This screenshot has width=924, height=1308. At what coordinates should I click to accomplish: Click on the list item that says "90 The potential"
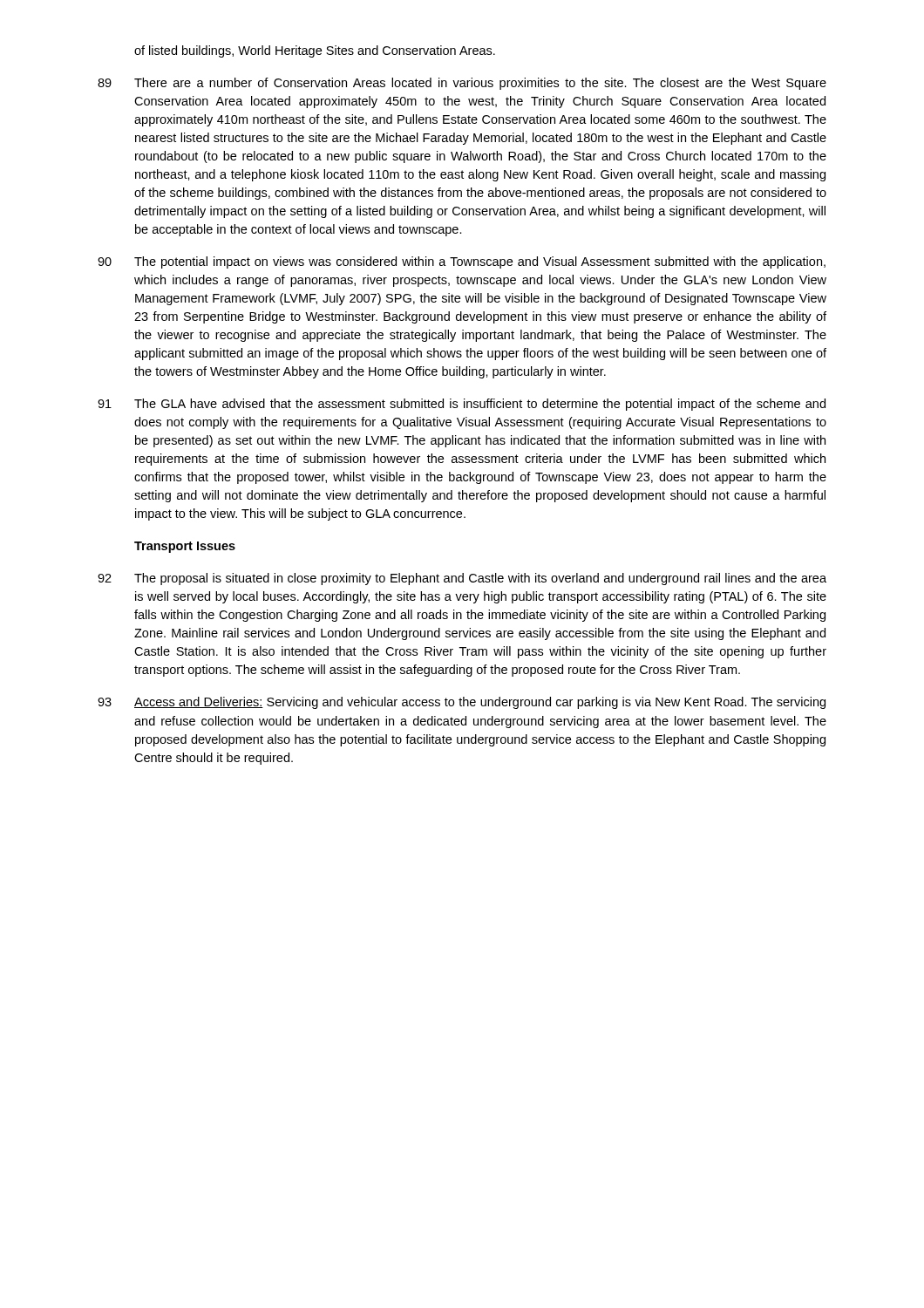pos(462,317)
